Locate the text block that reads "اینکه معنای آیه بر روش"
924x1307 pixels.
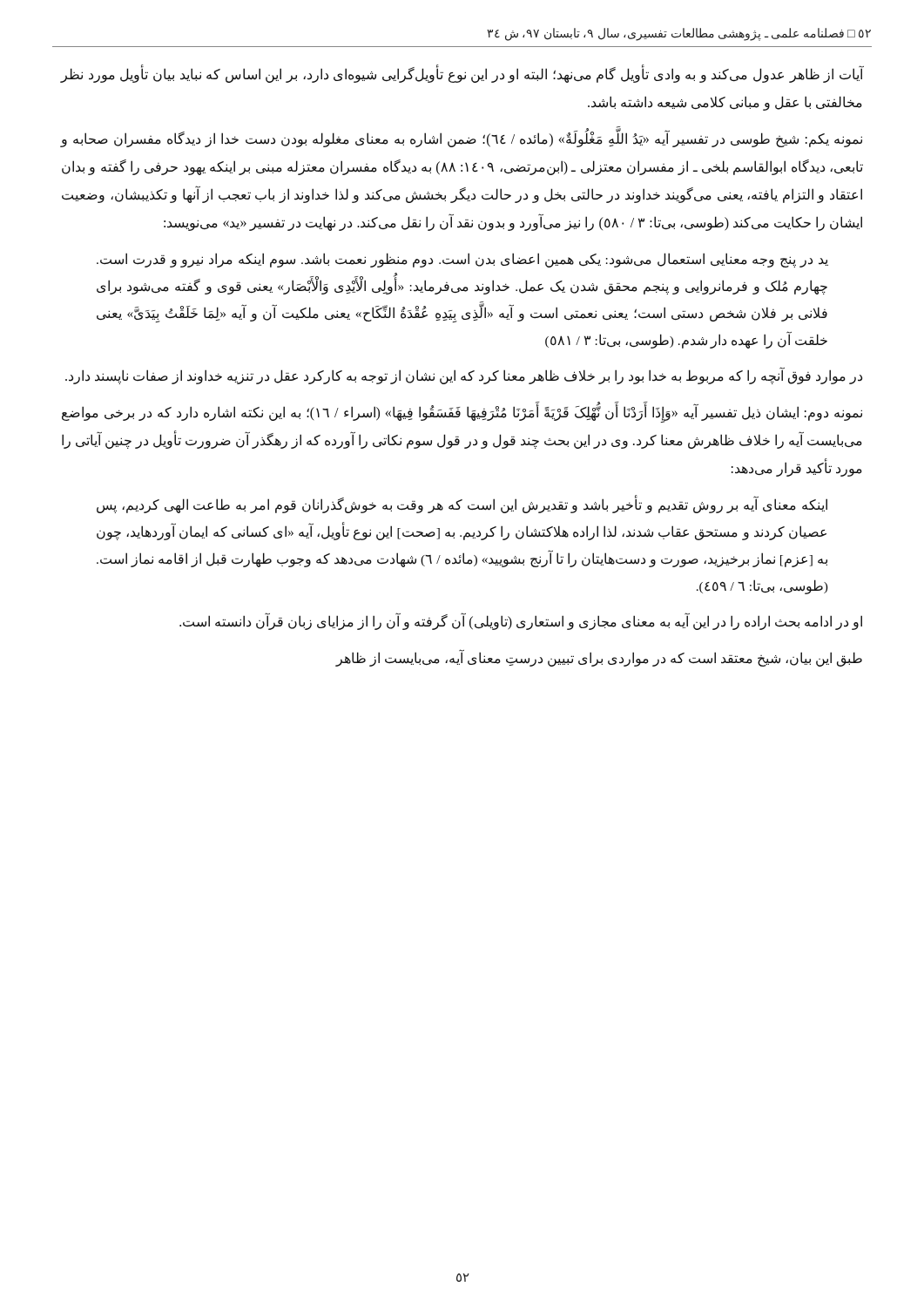coord(462,545)
